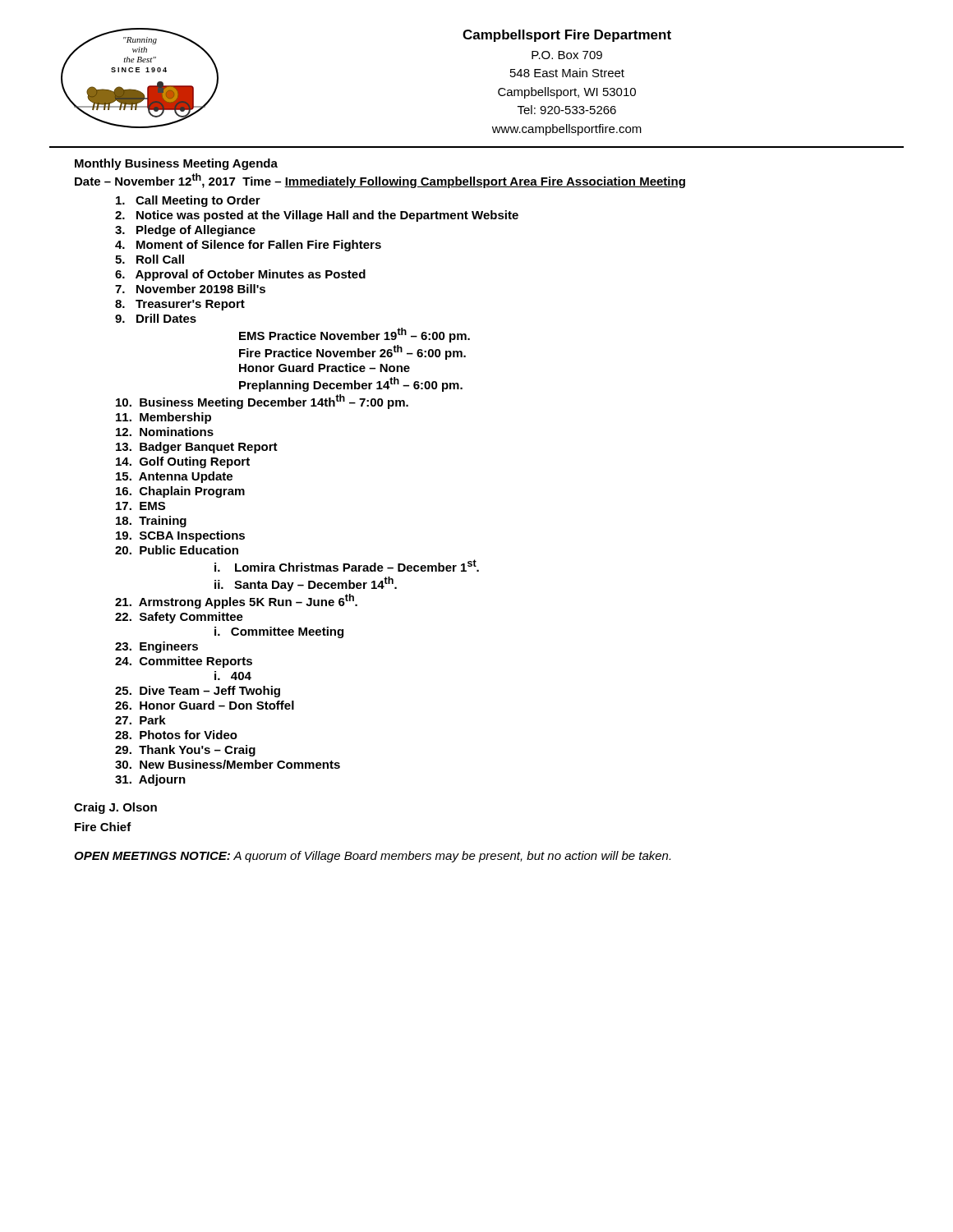Select the text block starting "OPEN MEETINGS NOTICE:"
This screenshot has width=953, height=1232.
pyautogui.click(x=373, y=855)
